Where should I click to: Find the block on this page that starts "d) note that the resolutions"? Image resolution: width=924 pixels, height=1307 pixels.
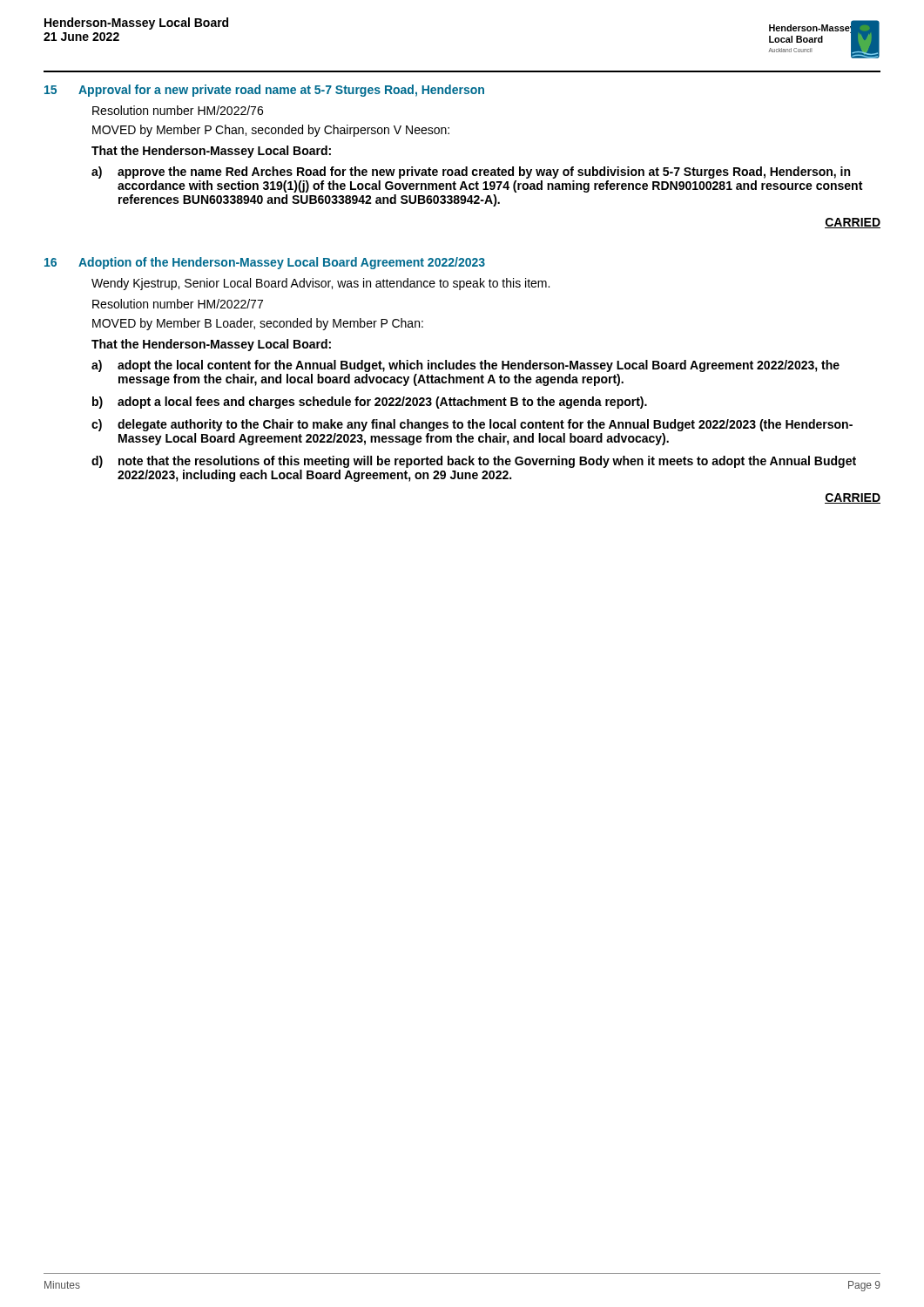click(486, 468)
